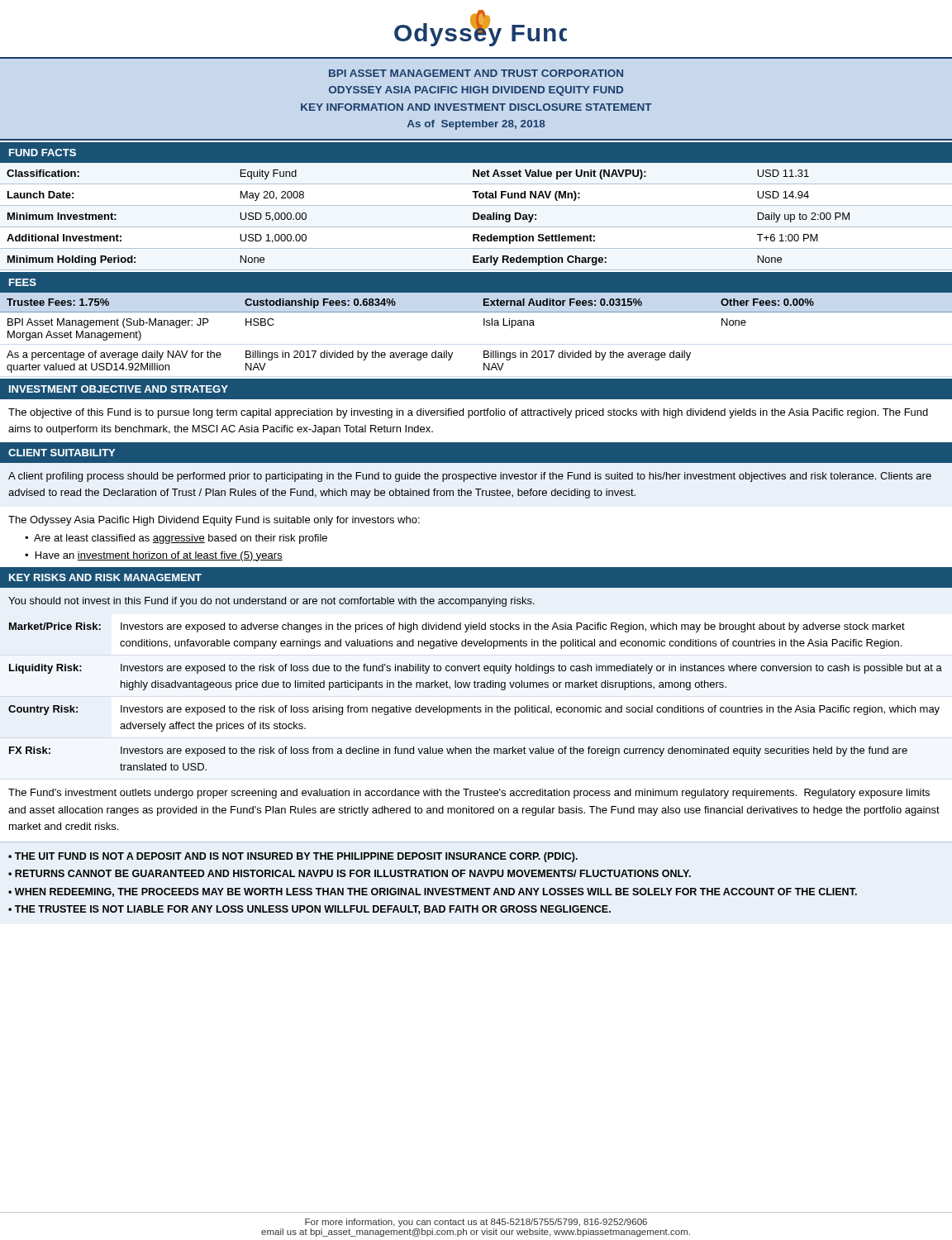
Task: Select the region starting "A client profiling process should"
Action: point(470,484)
